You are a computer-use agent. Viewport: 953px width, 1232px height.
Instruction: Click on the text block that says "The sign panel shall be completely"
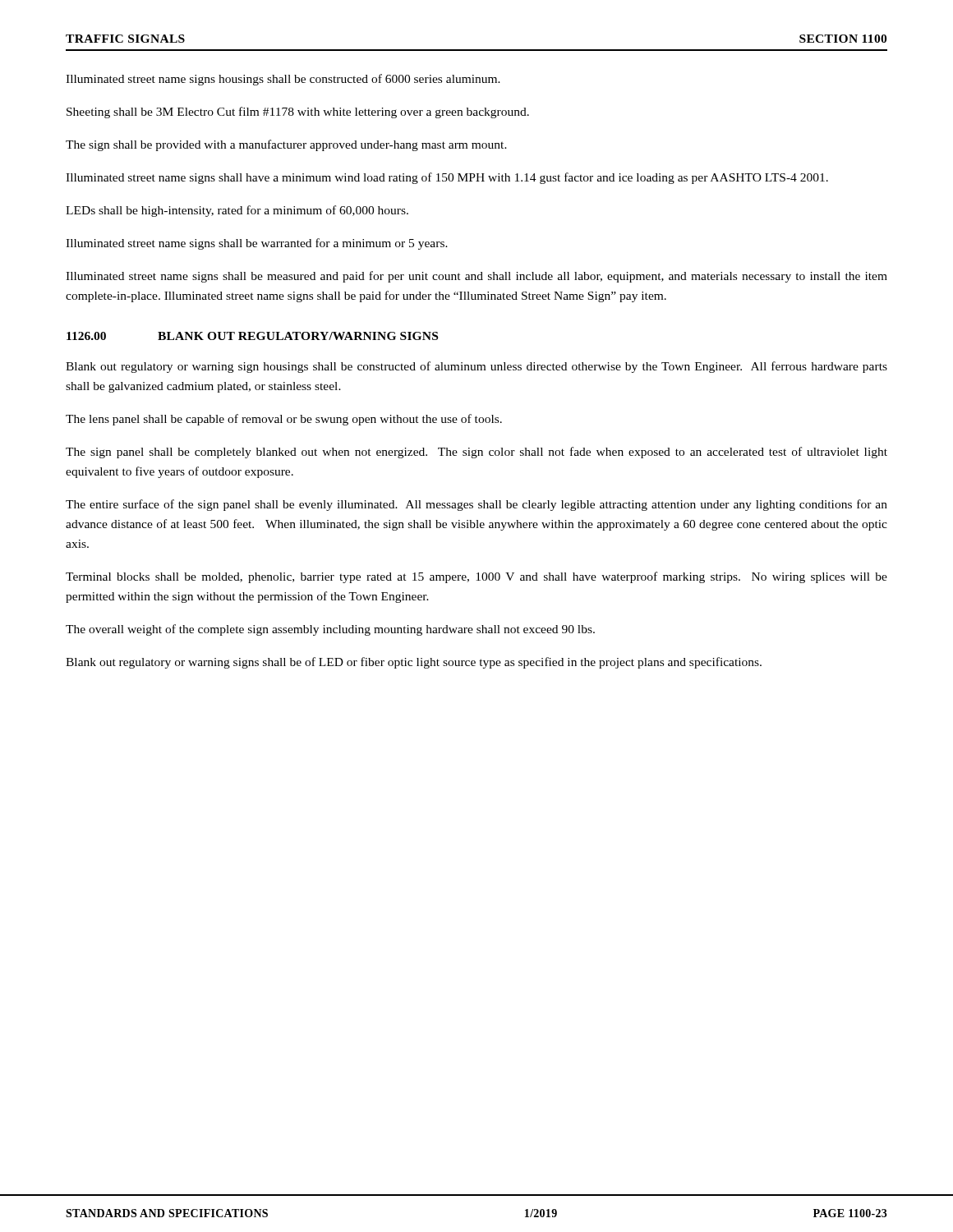coord(476,461)
